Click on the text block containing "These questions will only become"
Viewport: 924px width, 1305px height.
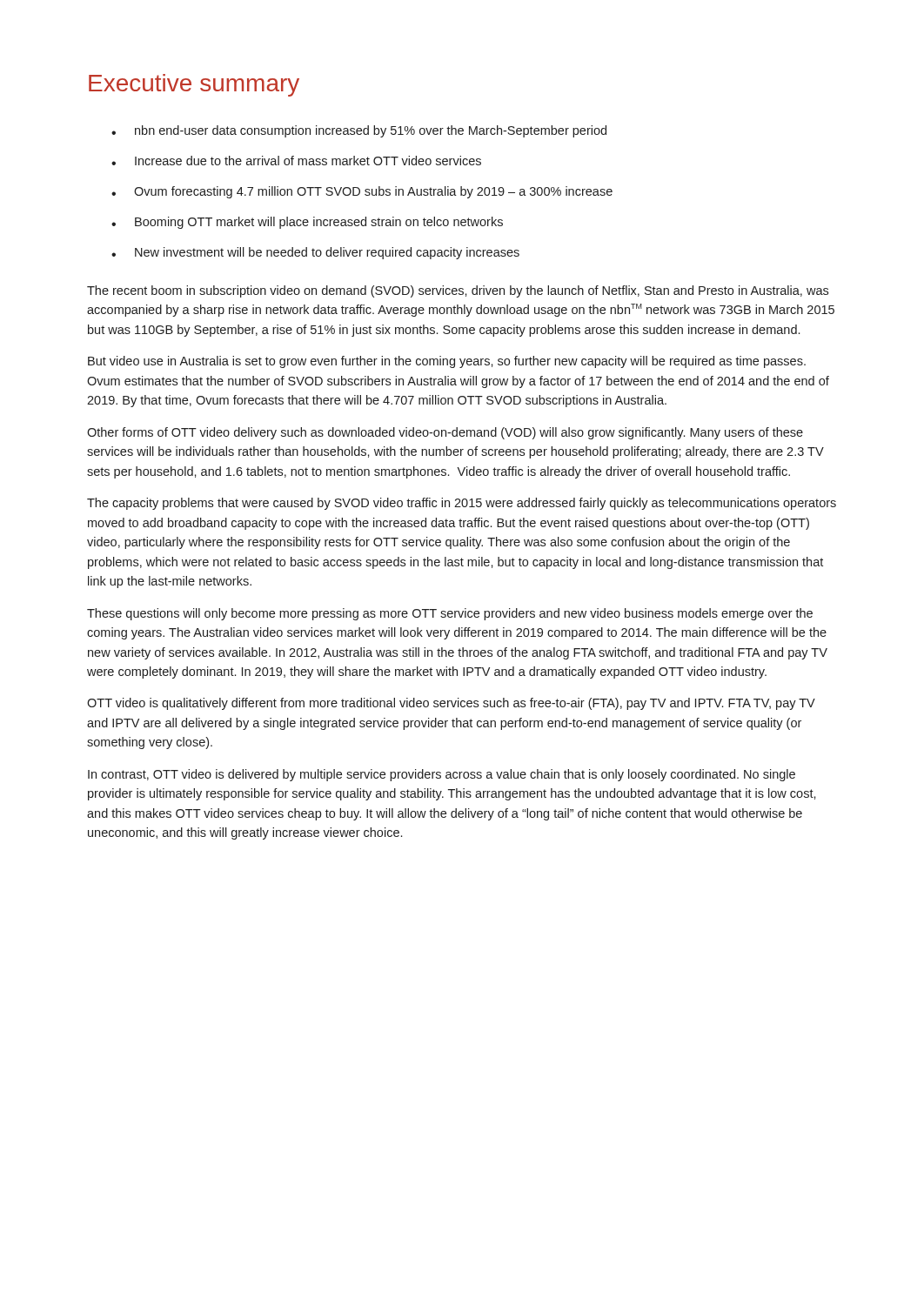[x=457, y=642]
